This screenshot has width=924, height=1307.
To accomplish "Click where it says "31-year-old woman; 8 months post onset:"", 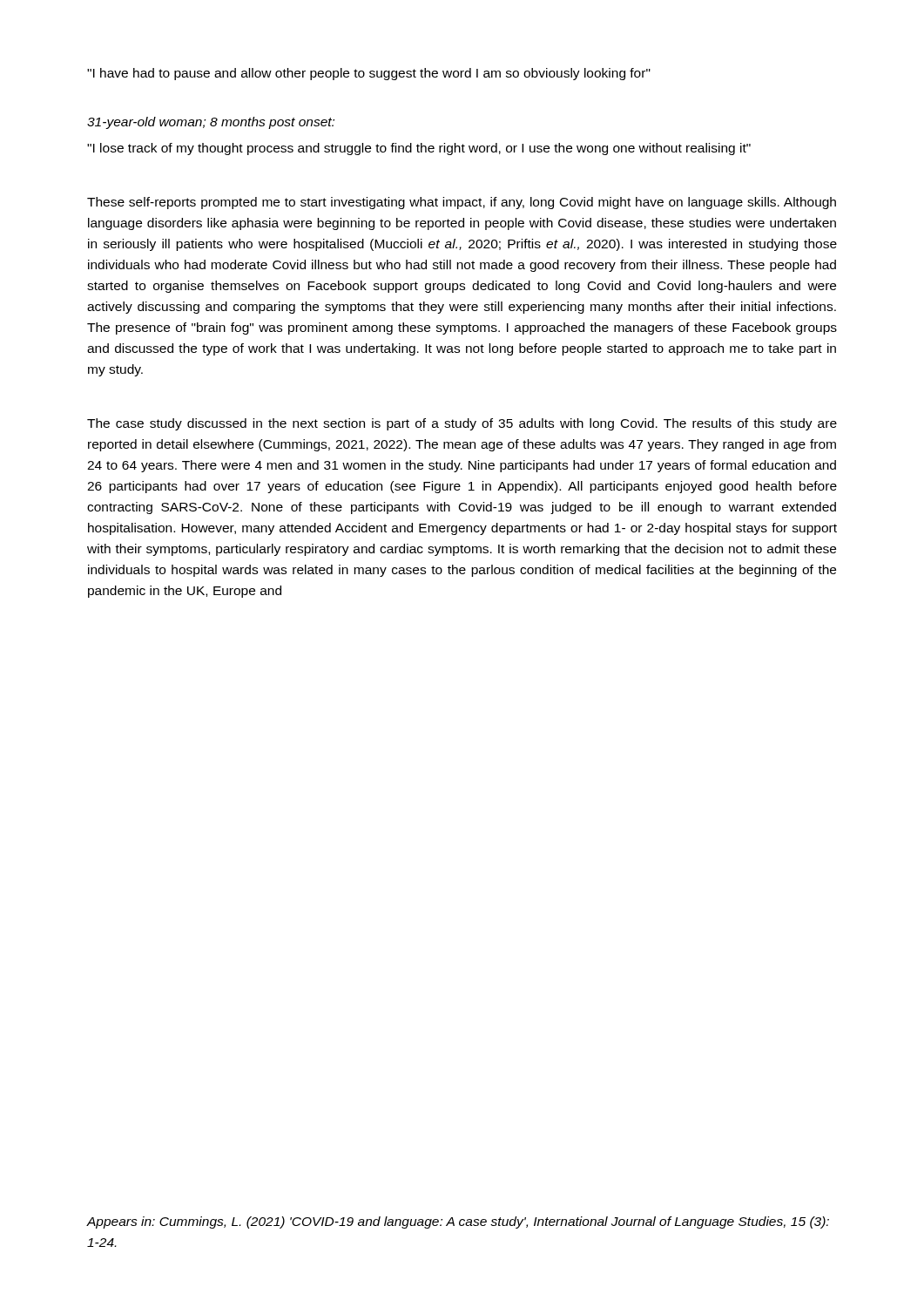I will pos(211,122).
